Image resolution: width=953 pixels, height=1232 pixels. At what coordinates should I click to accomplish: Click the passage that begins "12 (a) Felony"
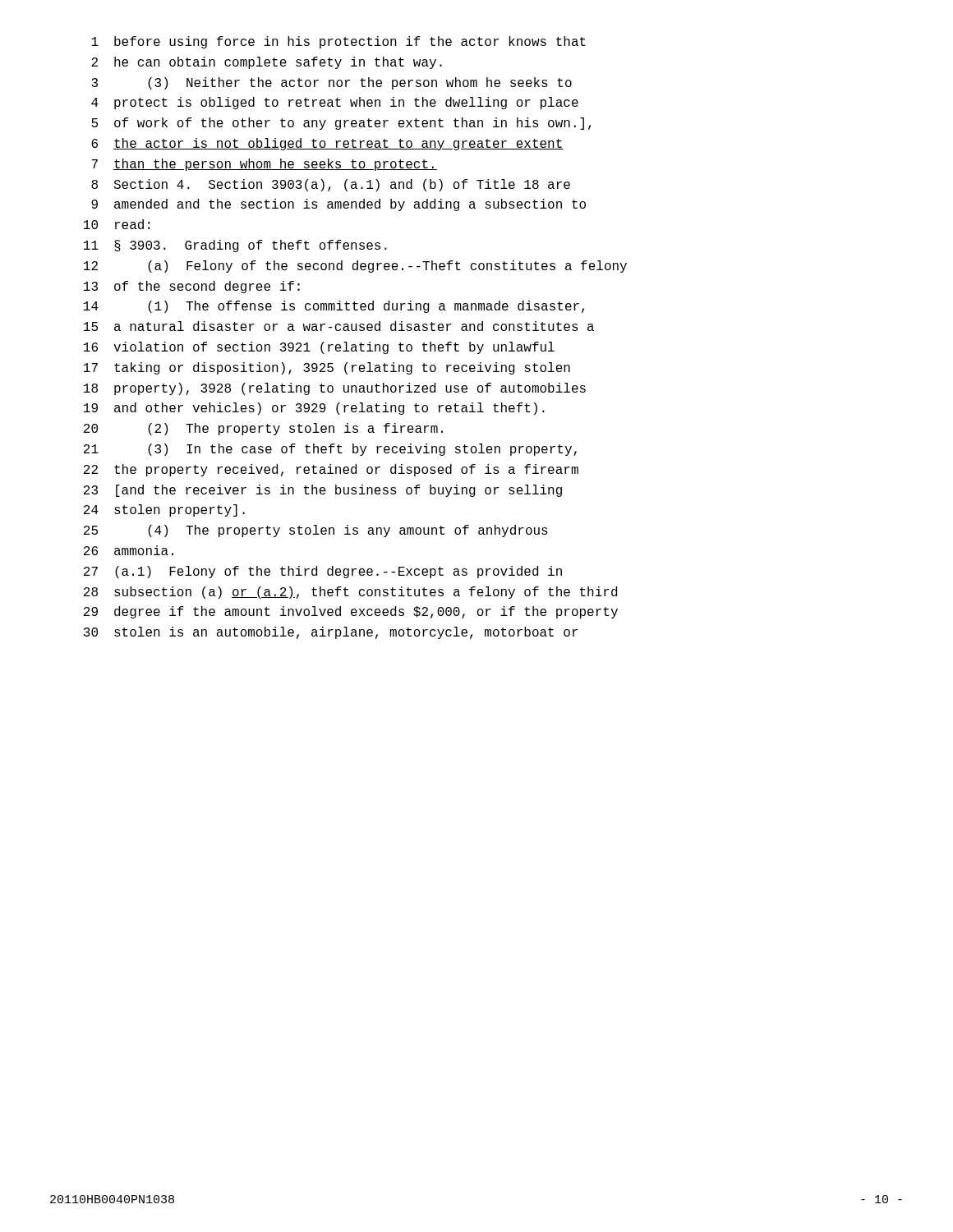coord(476,267)
